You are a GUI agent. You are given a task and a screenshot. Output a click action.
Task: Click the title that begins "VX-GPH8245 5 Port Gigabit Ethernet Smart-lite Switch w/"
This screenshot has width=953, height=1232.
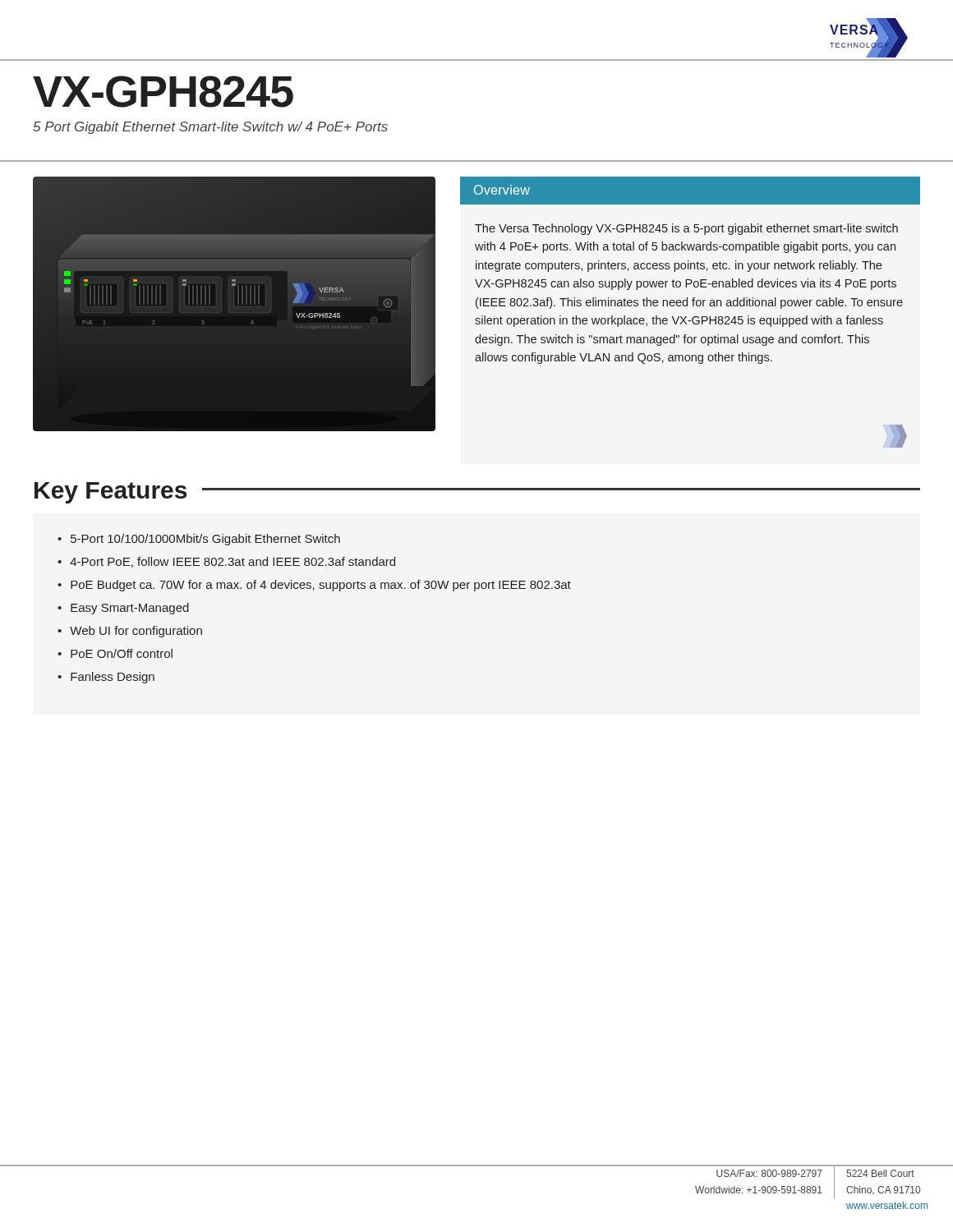[x=210, y=102]
